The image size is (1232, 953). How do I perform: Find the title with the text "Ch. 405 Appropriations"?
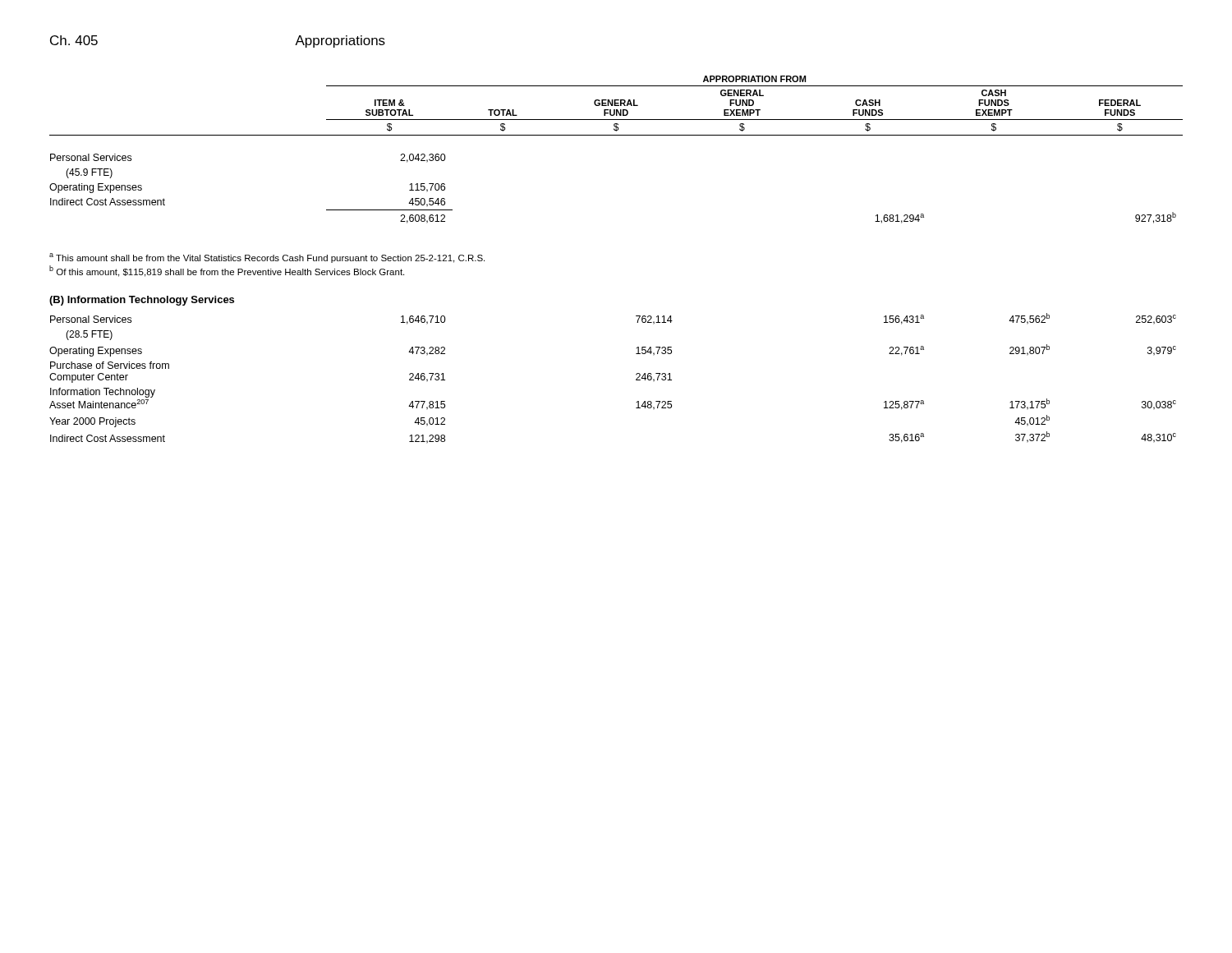(x=83, y=41)
